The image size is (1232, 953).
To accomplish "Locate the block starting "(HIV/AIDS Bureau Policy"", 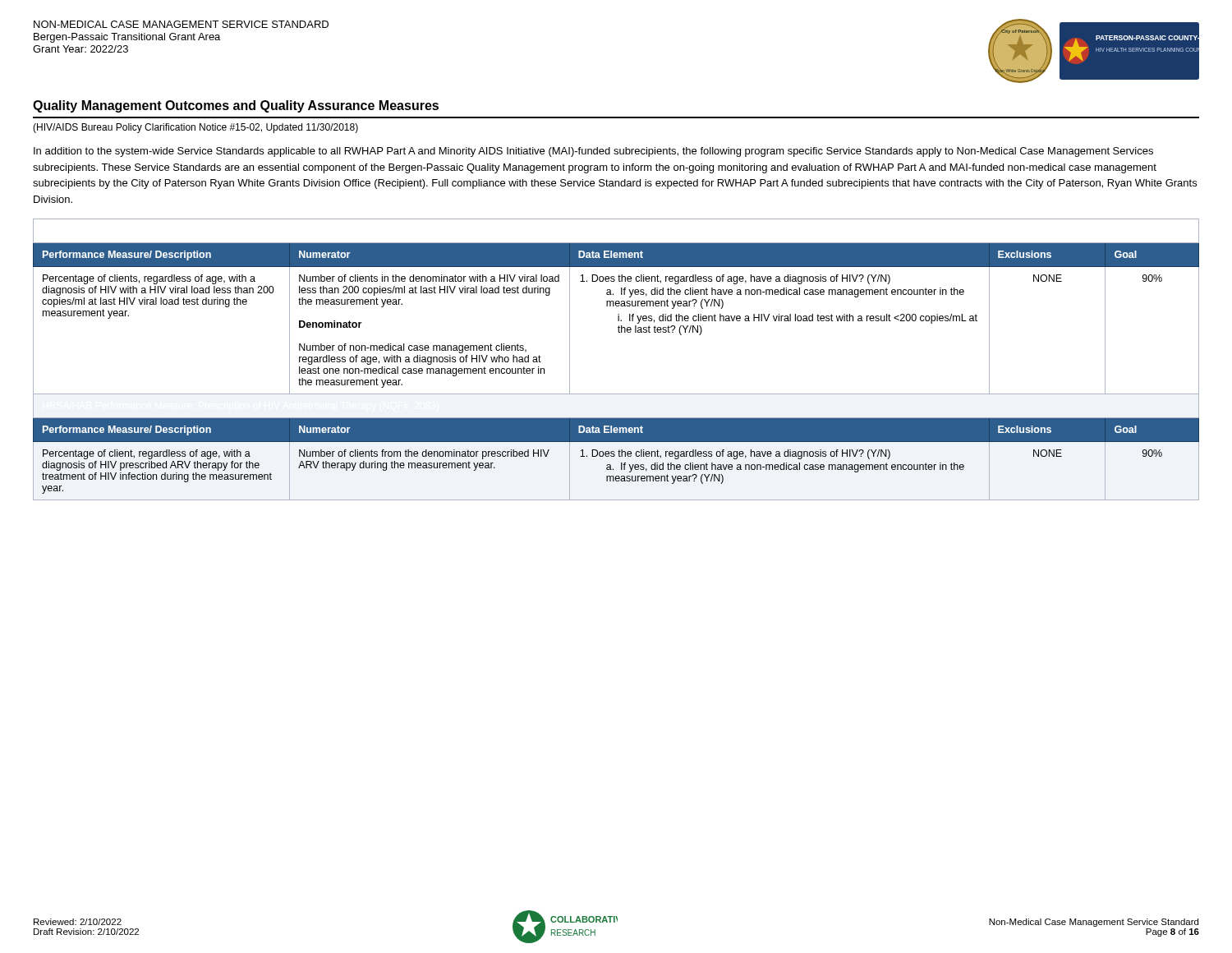I will point(196,127).
